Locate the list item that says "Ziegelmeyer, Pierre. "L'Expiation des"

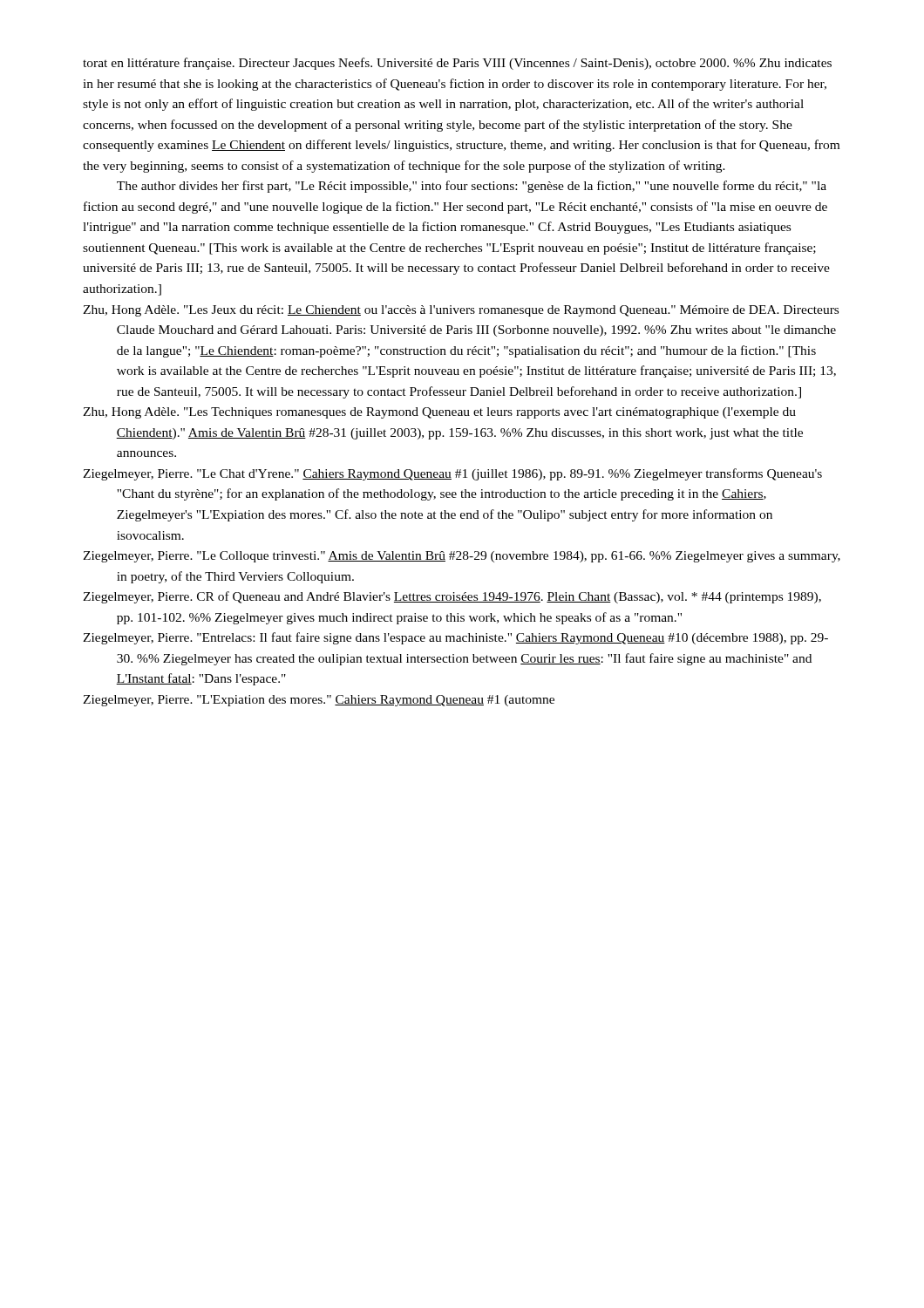(x=319, y=699)
